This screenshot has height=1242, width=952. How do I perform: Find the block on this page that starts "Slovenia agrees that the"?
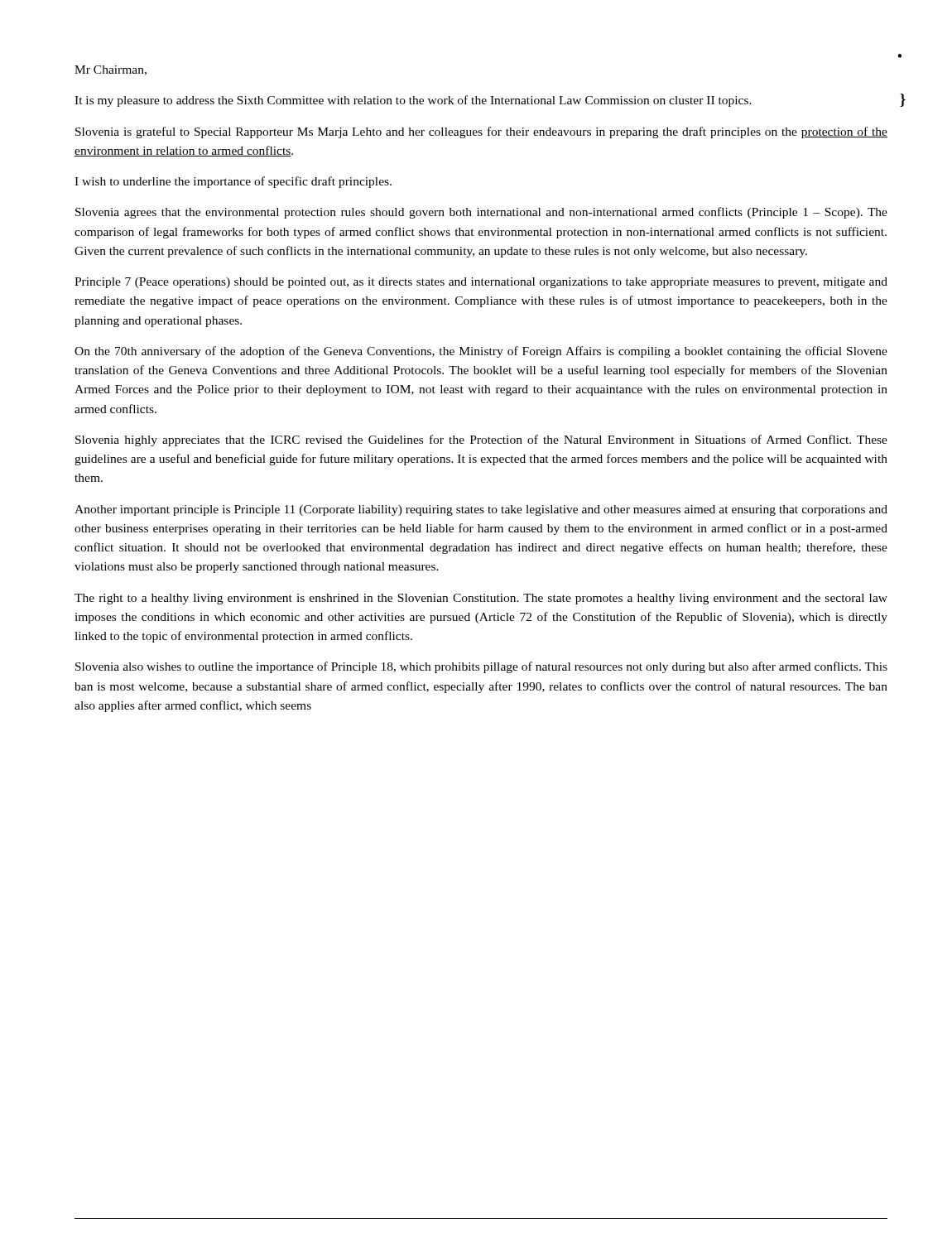click(x=481, y=231)
